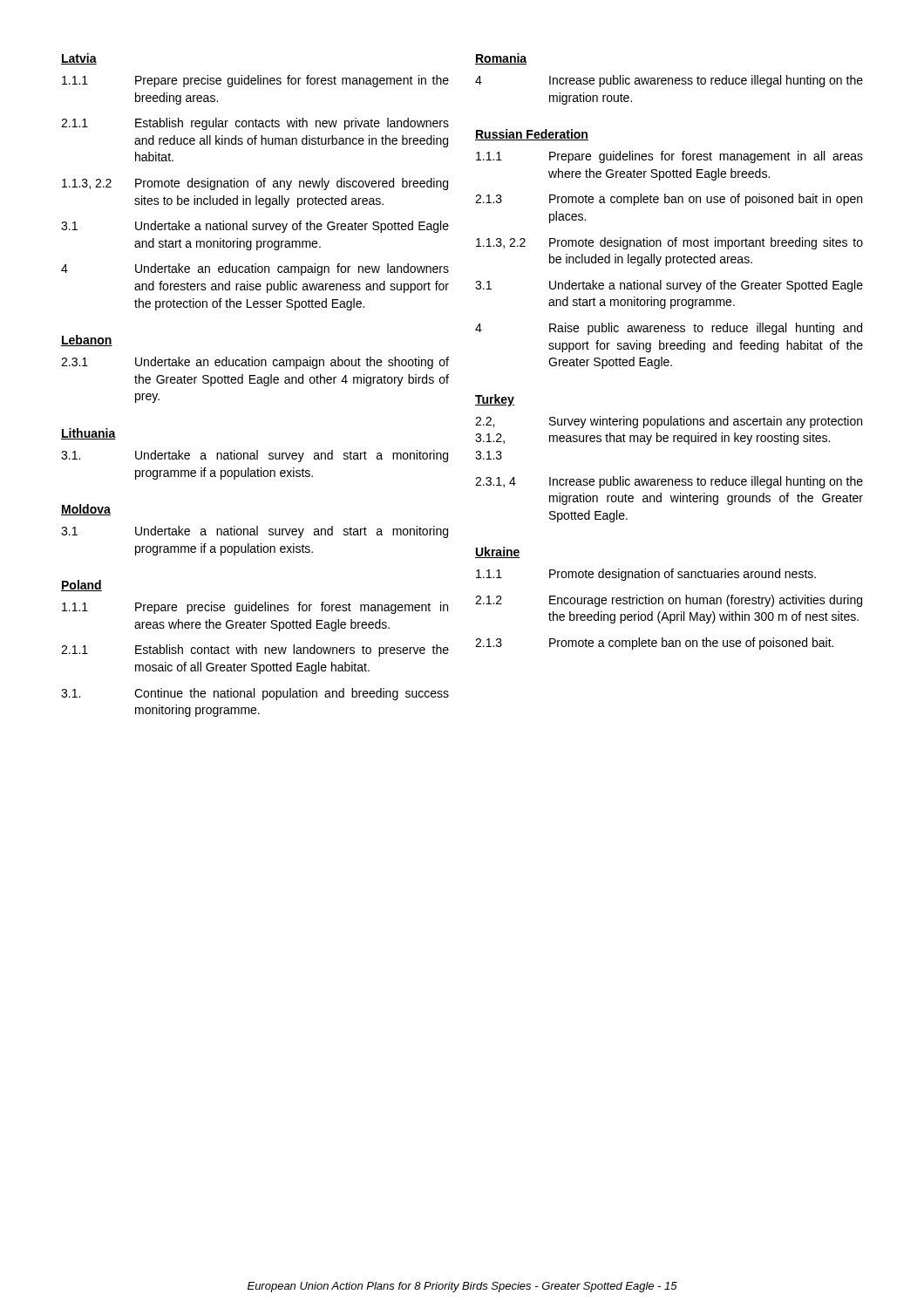Click the passage that begins "2.1.1 Establish contact with new landowners to preserve"

[x=255, y=659]
